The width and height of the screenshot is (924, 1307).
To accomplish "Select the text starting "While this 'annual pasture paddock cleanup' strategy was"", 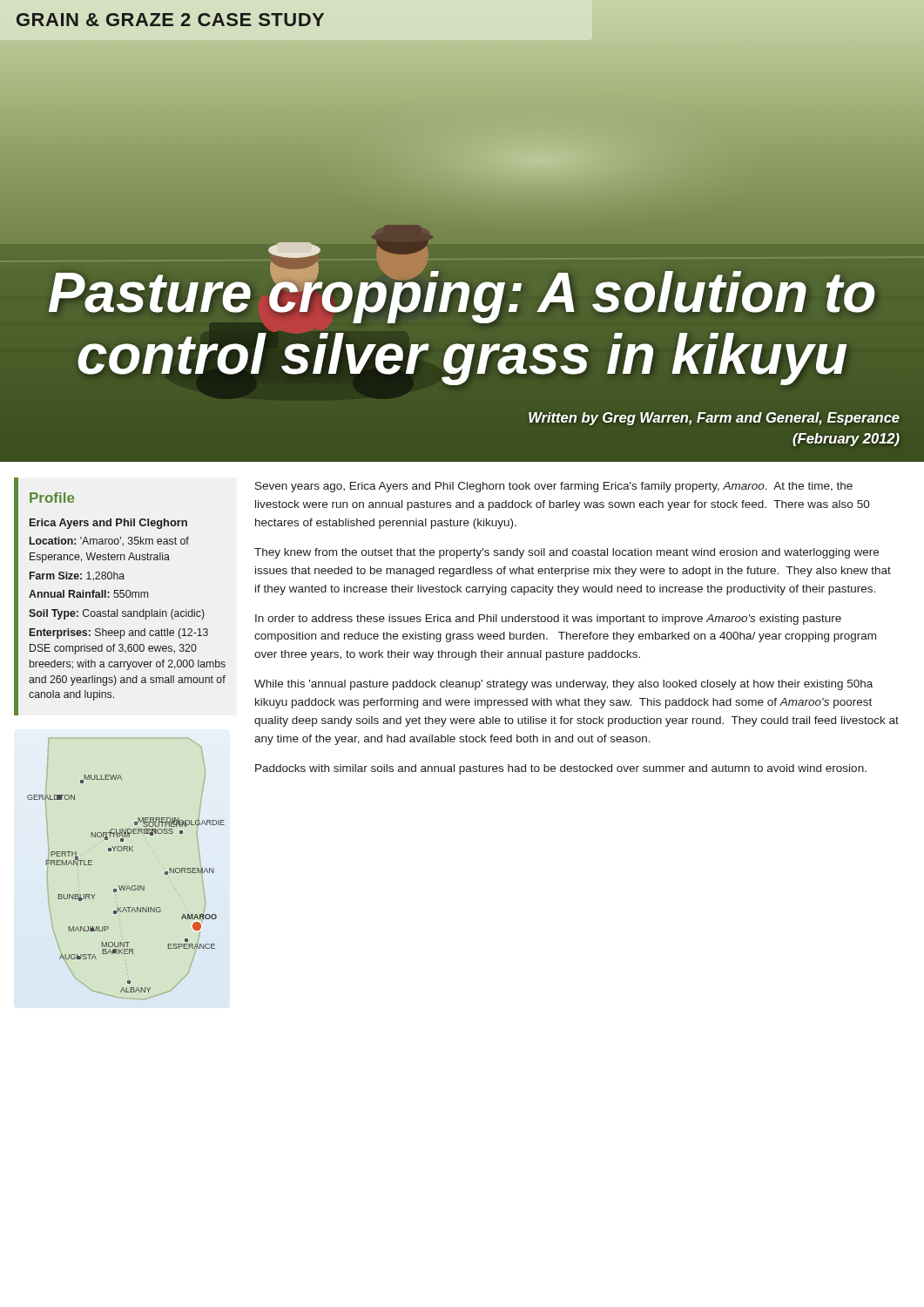I will point(576,711).
